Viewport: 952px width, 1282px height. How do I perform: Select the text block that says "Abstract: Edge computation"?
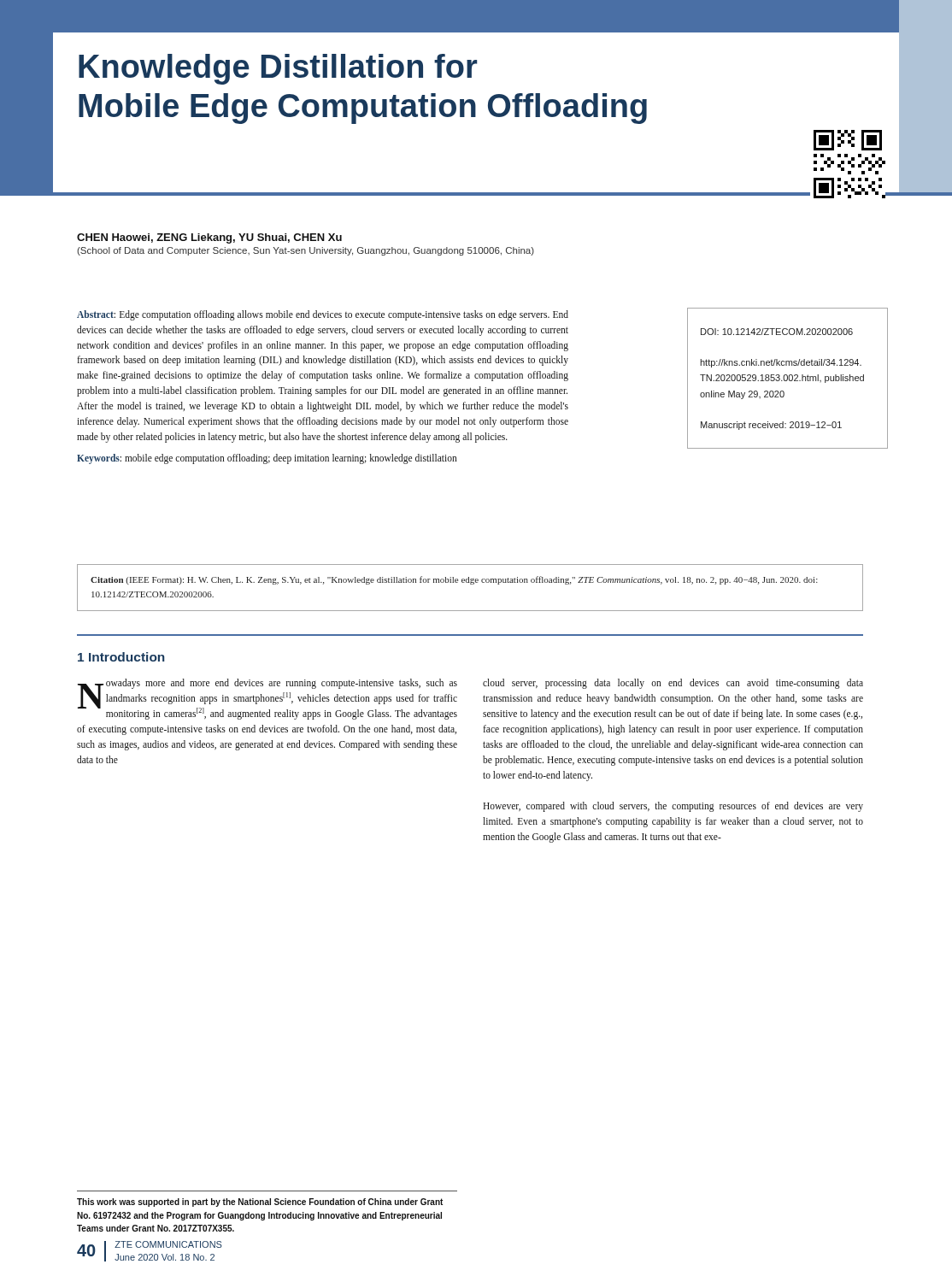(x=323, y=387)
